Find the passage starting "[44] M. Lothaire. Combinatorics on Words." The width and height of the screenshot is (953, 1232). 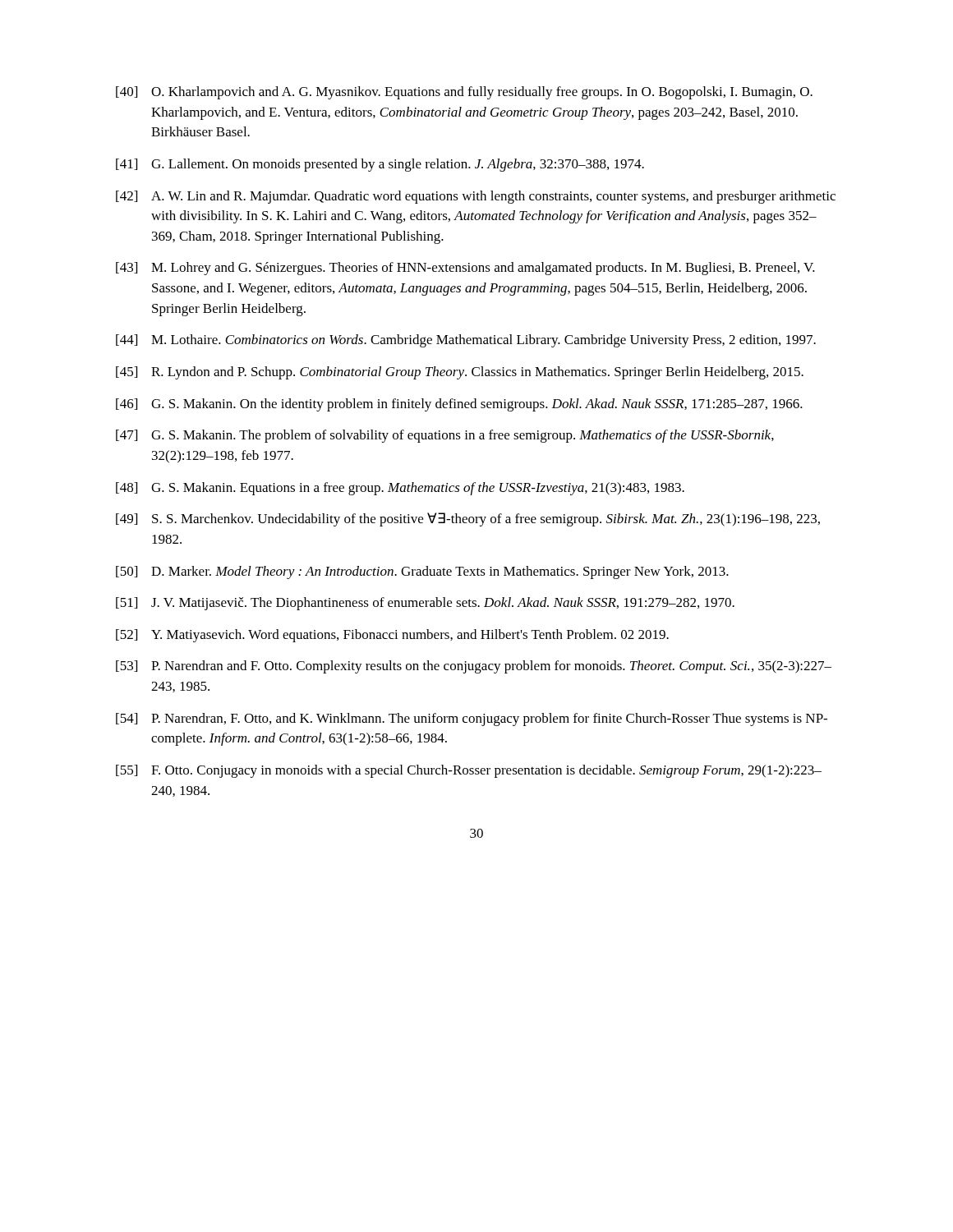(x=476, y=341)
